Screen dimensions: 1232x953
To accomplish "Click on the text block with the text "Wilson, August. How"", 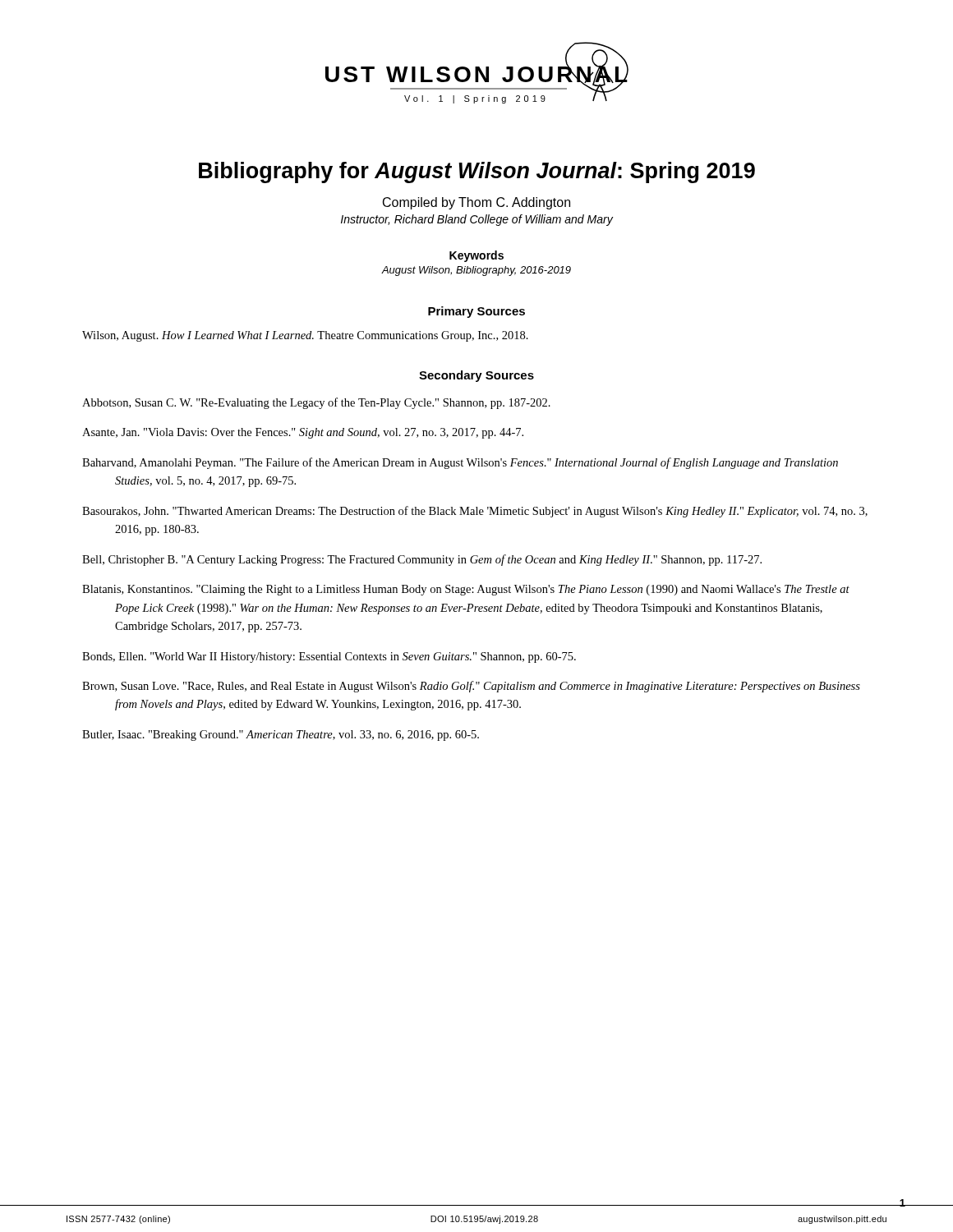I will click(305, 335).
